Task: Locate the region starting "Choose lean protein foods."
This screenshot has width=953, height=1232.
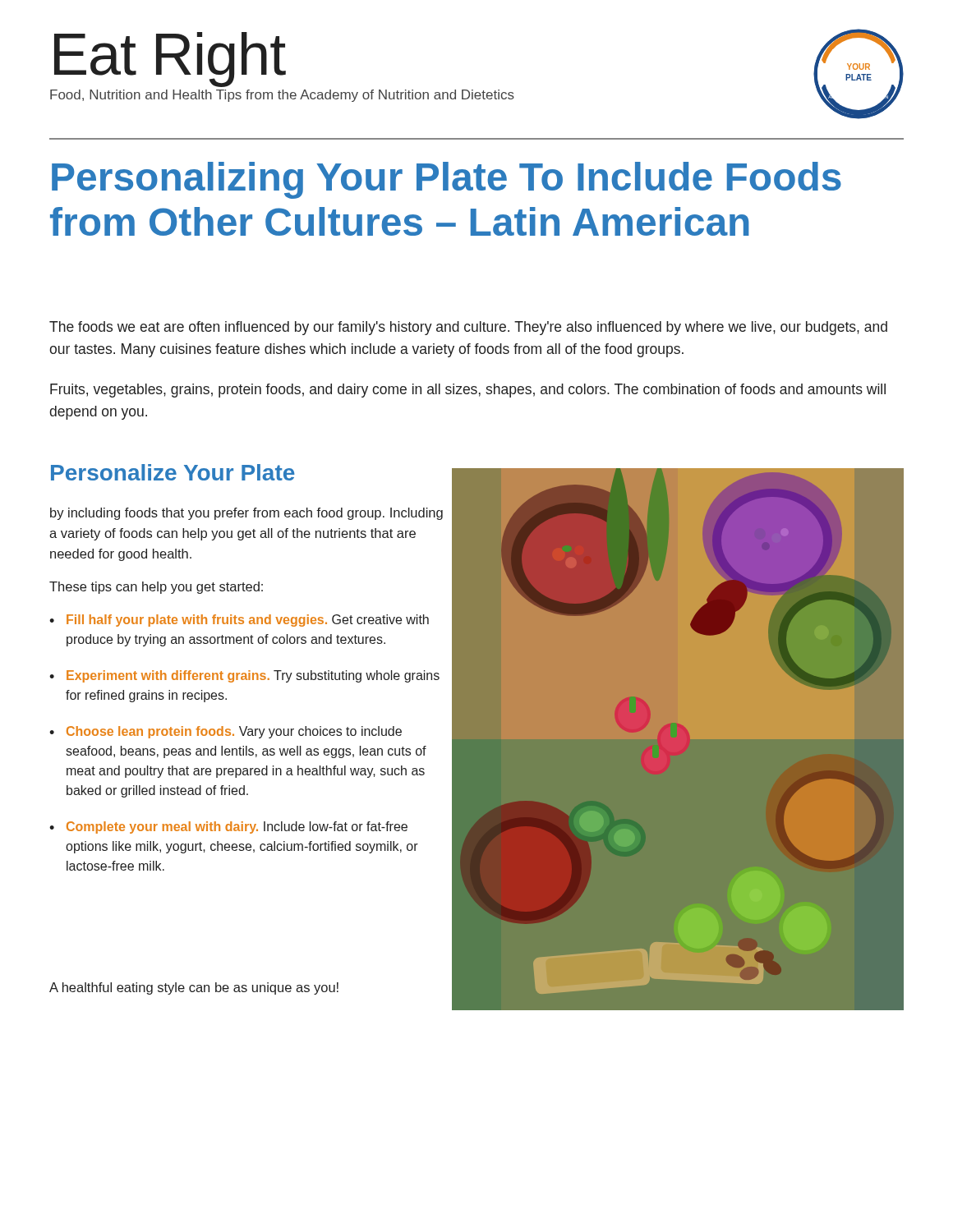Action: tap(246, 761)
